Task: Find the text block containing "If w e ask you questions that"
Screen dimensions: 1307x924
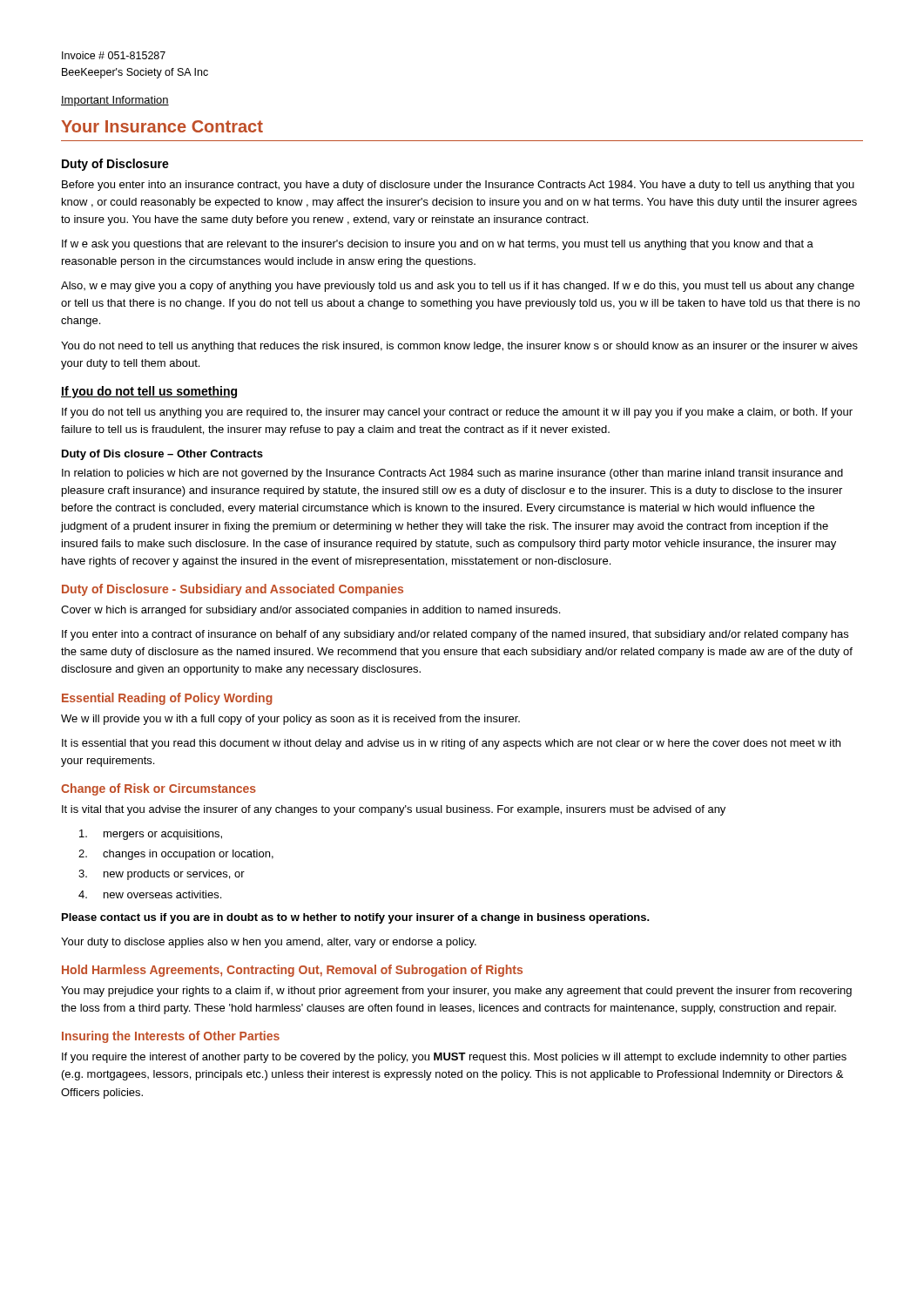Action: click(462, 253)
